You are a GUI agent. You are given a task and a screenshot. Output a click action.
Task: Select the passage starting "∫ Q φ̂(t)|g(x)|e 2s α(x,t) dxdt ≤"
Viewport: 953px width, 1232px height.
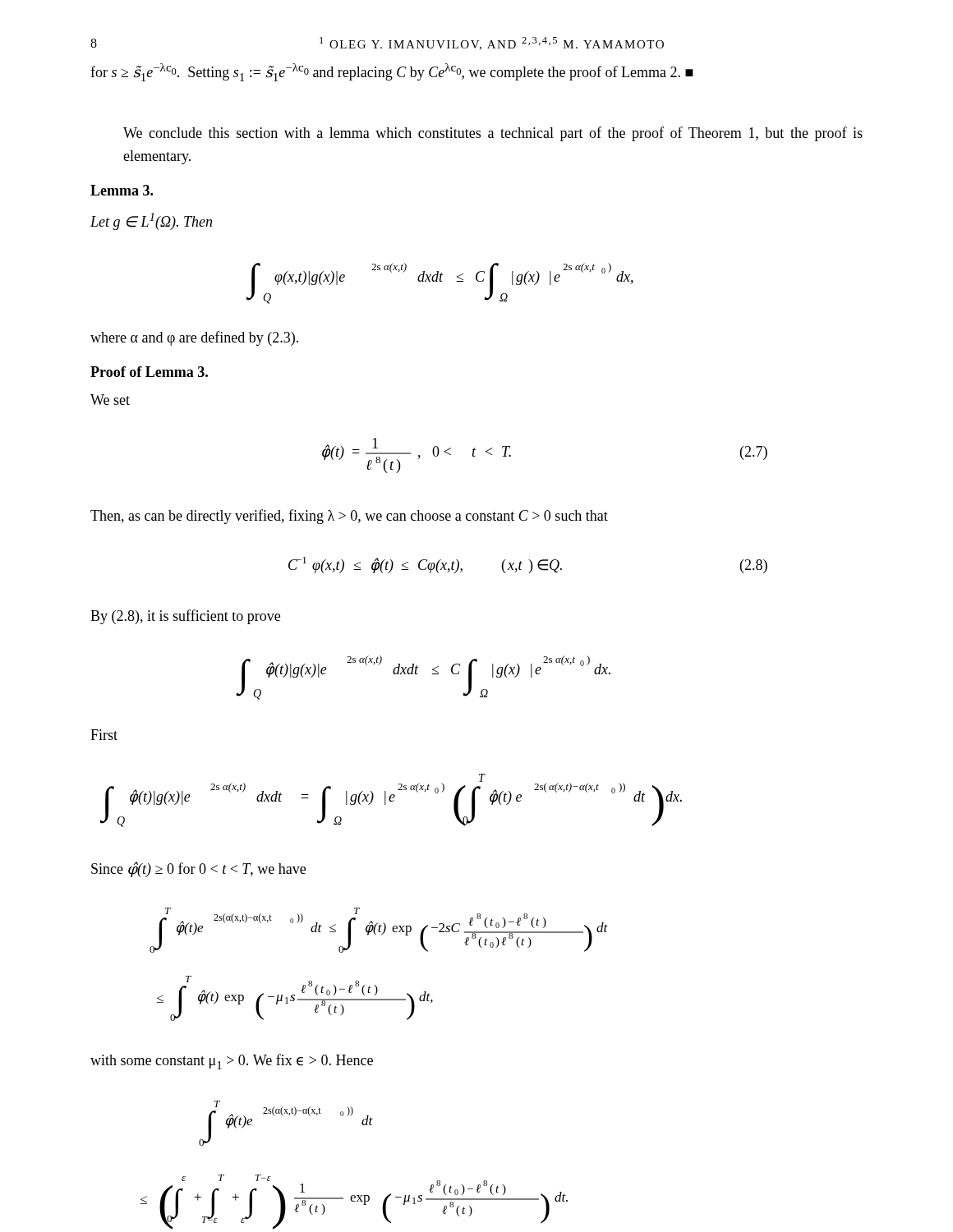(x=476, y=673)
